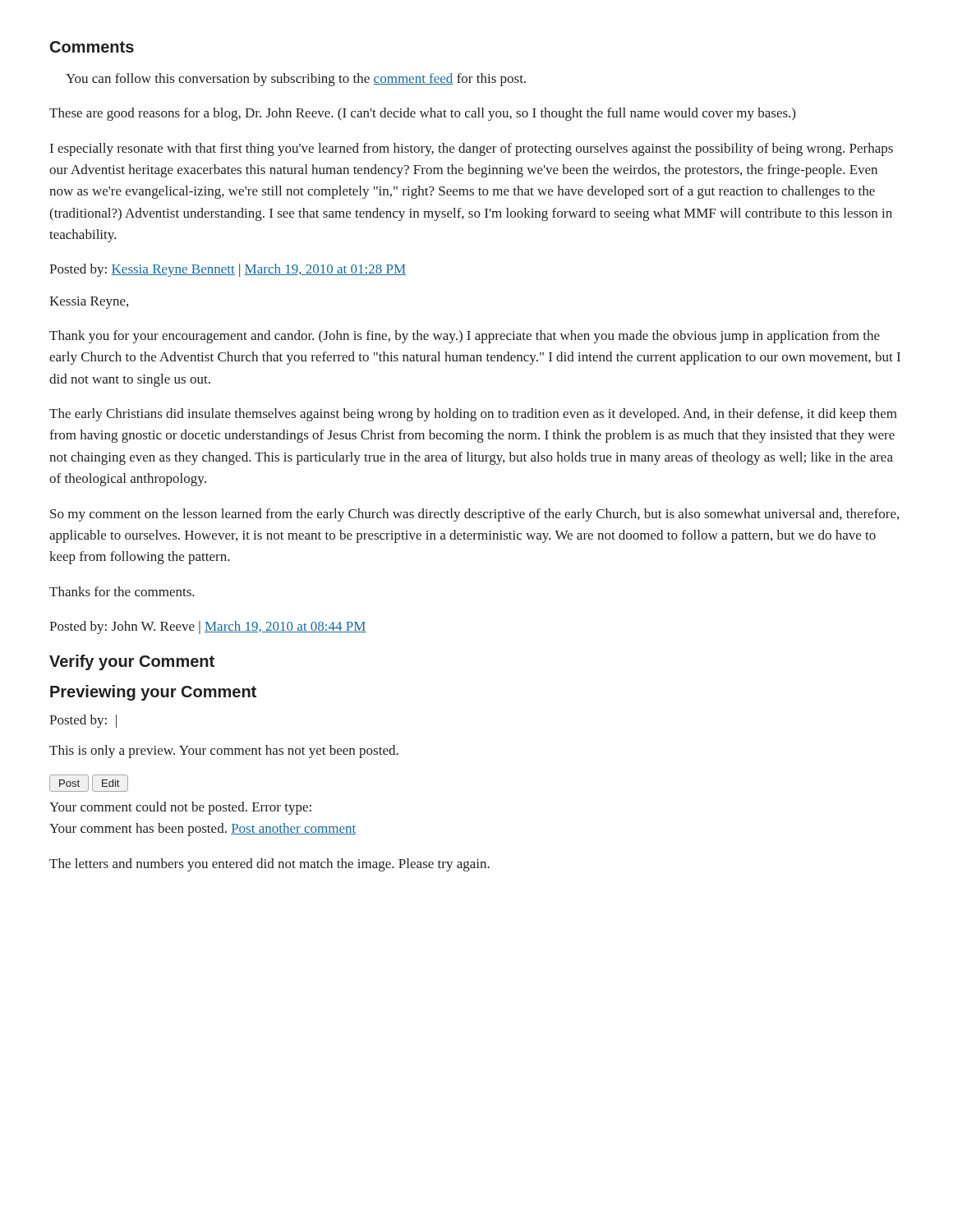
Task: Click on the section header that reads "Verify your Comment"
Action: pyautogui.click(x=132, y=661)
